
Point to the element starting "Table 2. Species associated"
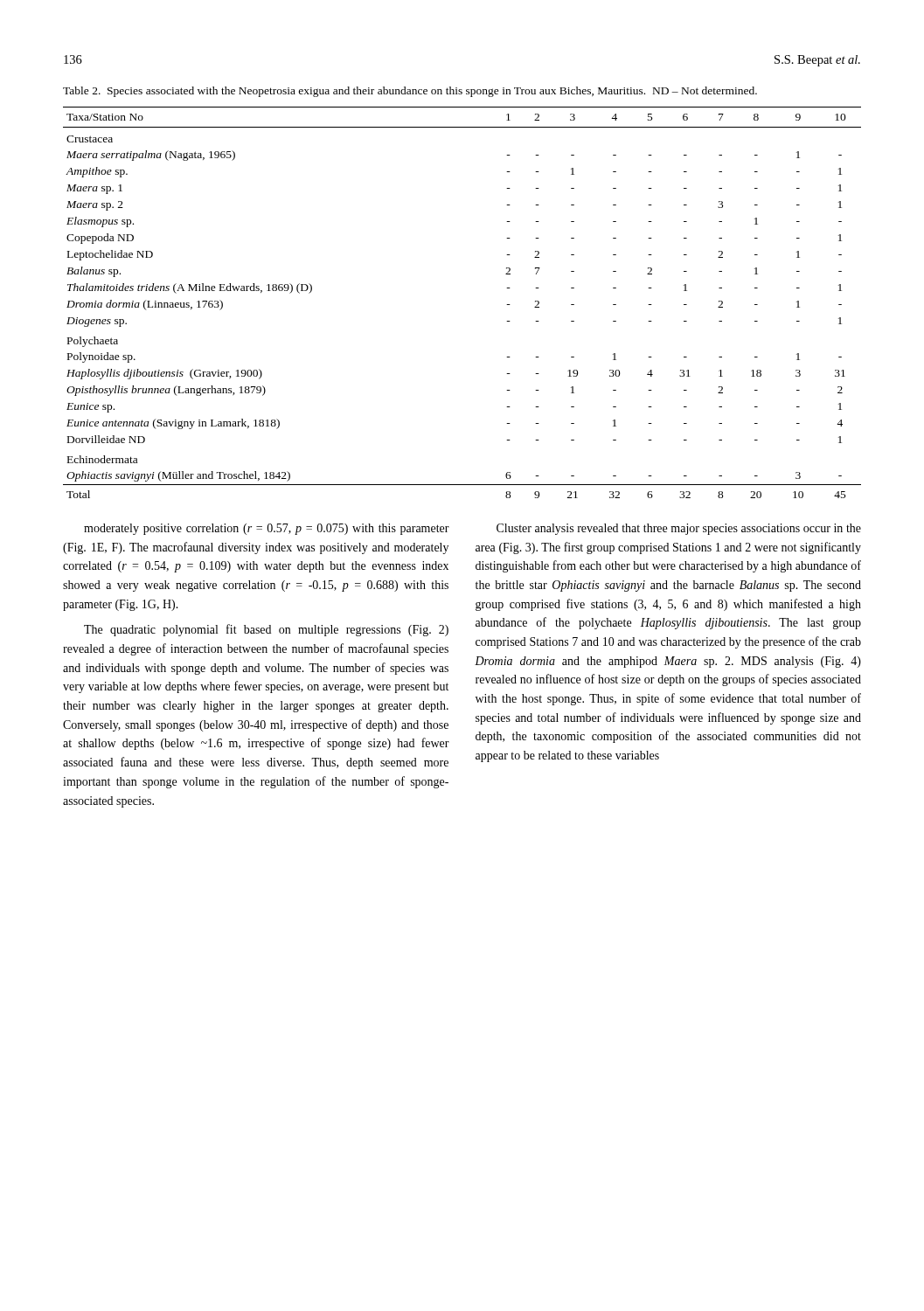click(410, 90)
